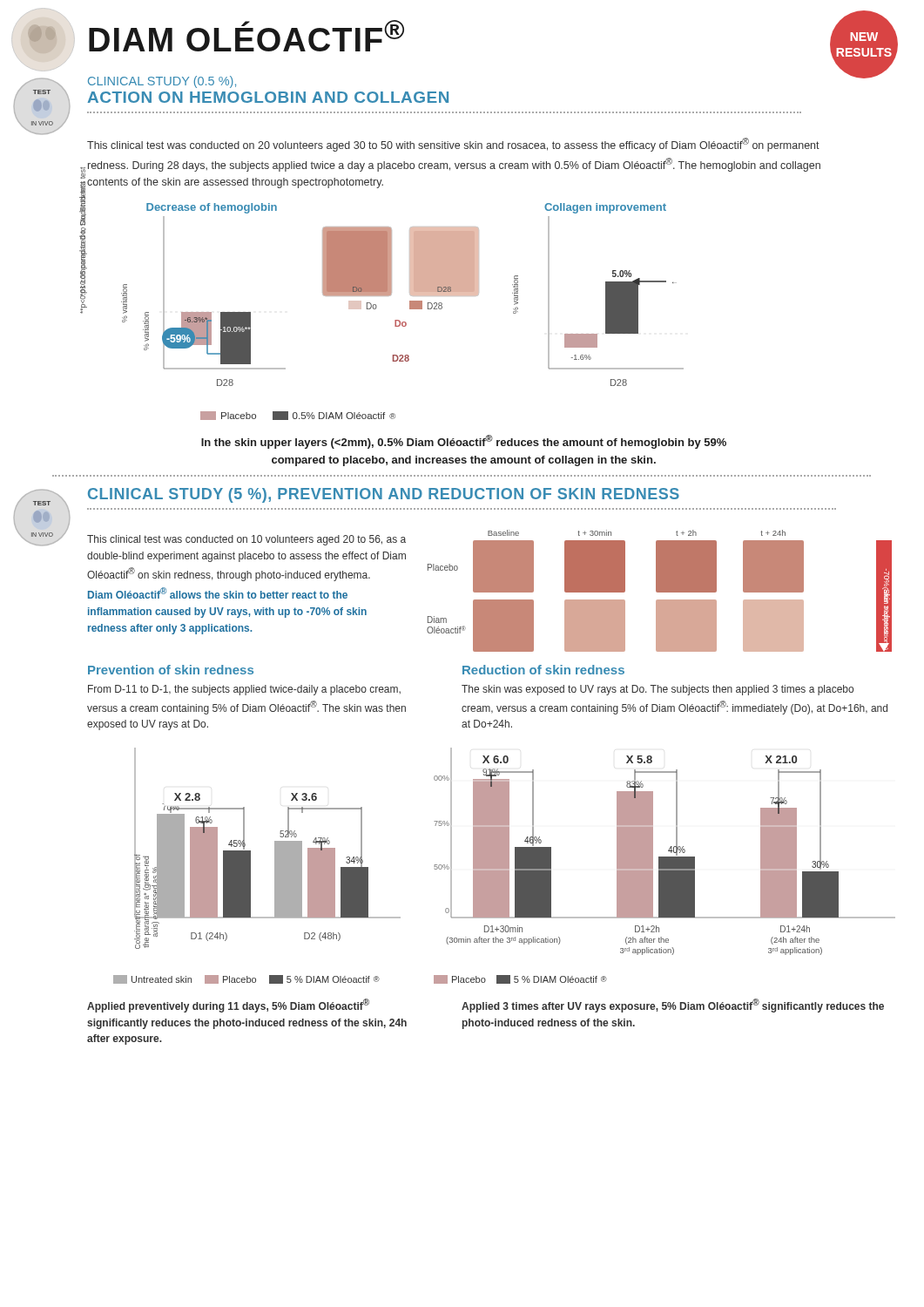The image size is (924, 1307).
Task: Locate the element starting "CLINICAL STUDY (5 %), PREVENTION"
Action: 462,498
